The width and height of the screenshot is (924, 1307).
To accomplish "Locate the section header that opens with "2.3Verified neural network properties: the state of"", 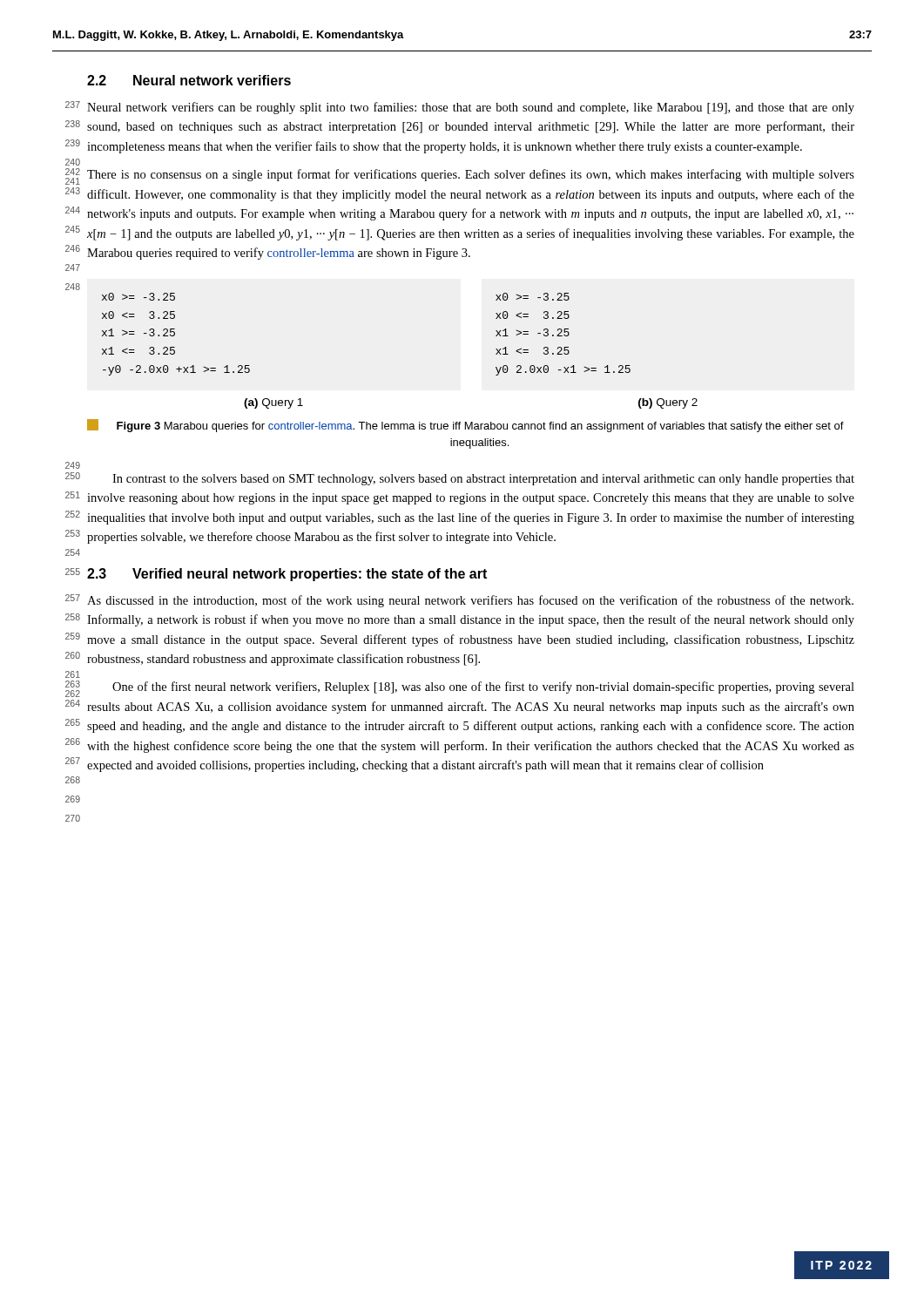I will [x=287, y=574].
